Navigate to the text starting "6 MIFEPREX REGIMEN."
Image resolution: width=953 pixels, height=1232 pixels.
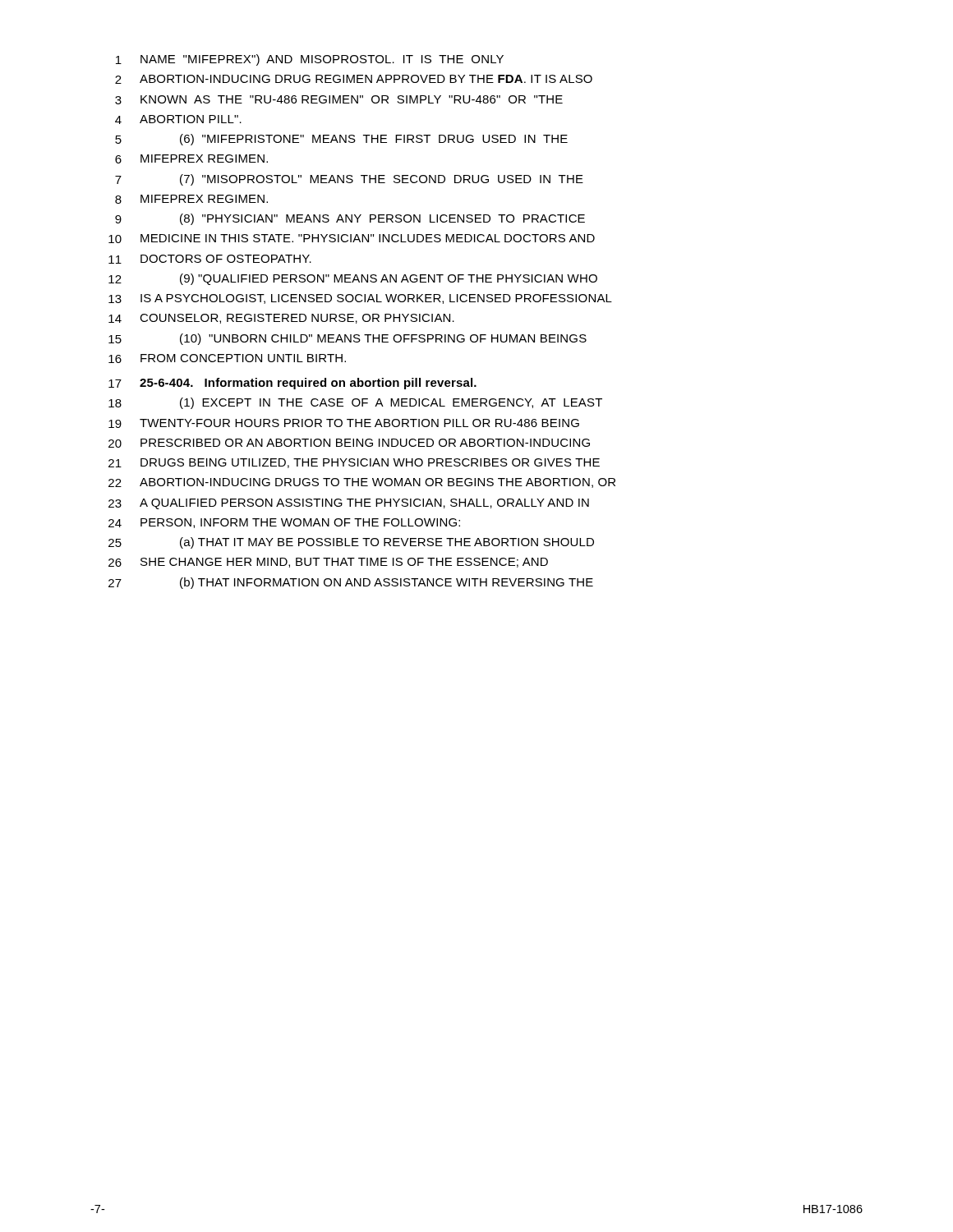click(191, 159)
